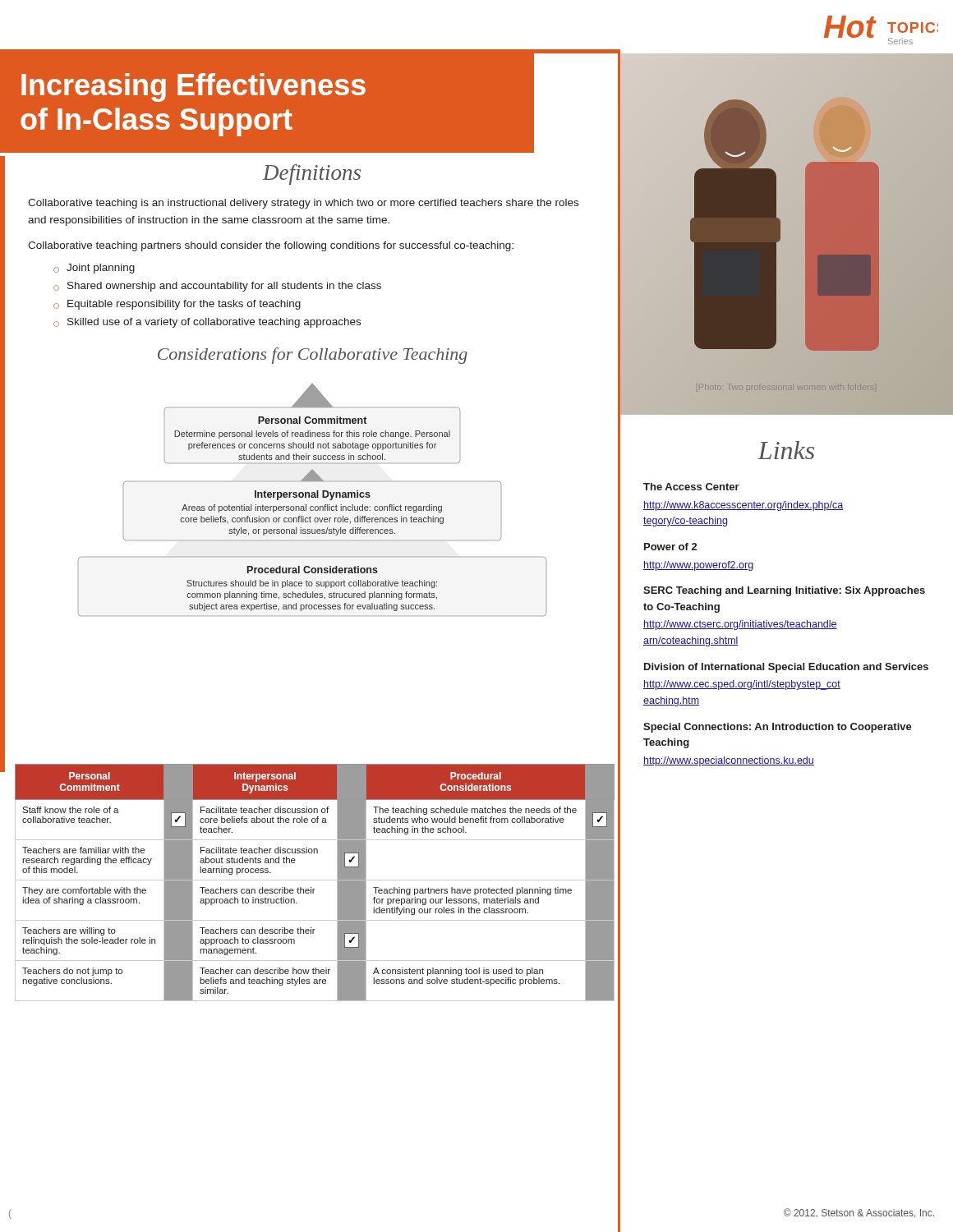The width and height of the screenshot is (953, 1232).
Task: Locate the list item that reads "○ Skilled use"
Action: coord(207,323)
